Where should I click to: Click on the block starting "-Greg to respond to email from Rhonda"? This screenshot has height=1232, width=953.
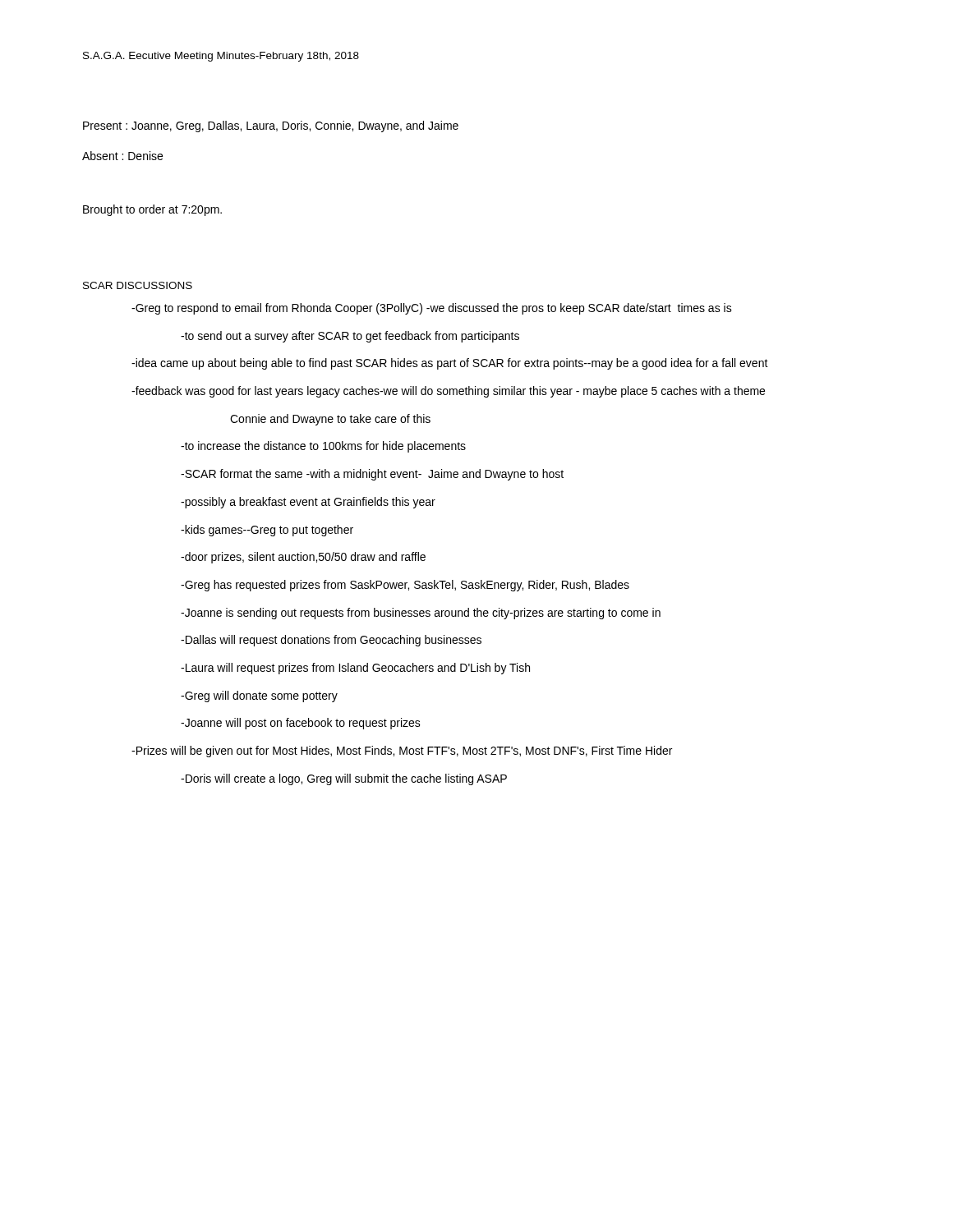tap(432, 308)
